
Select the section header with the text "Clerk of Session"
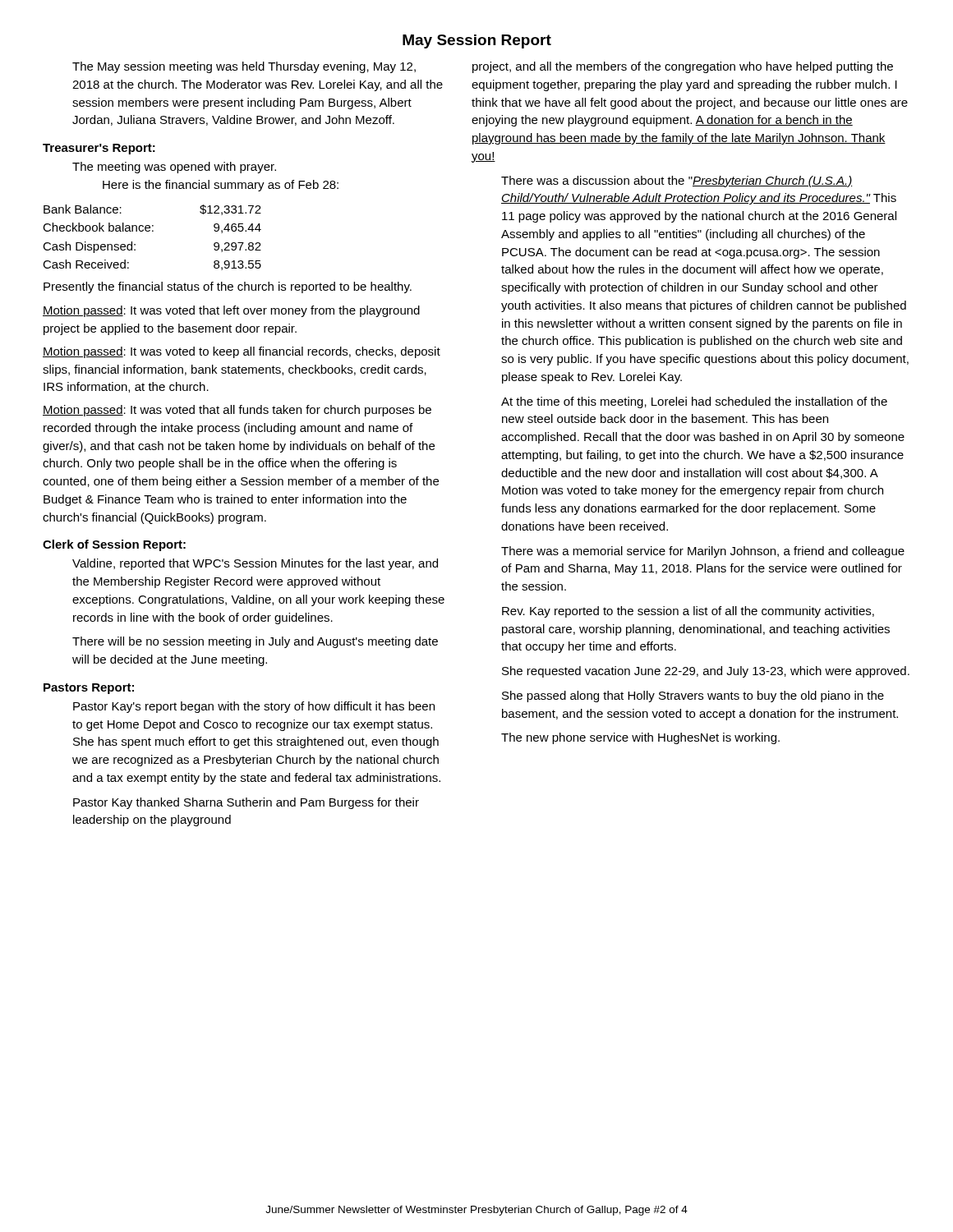(114, 545)
